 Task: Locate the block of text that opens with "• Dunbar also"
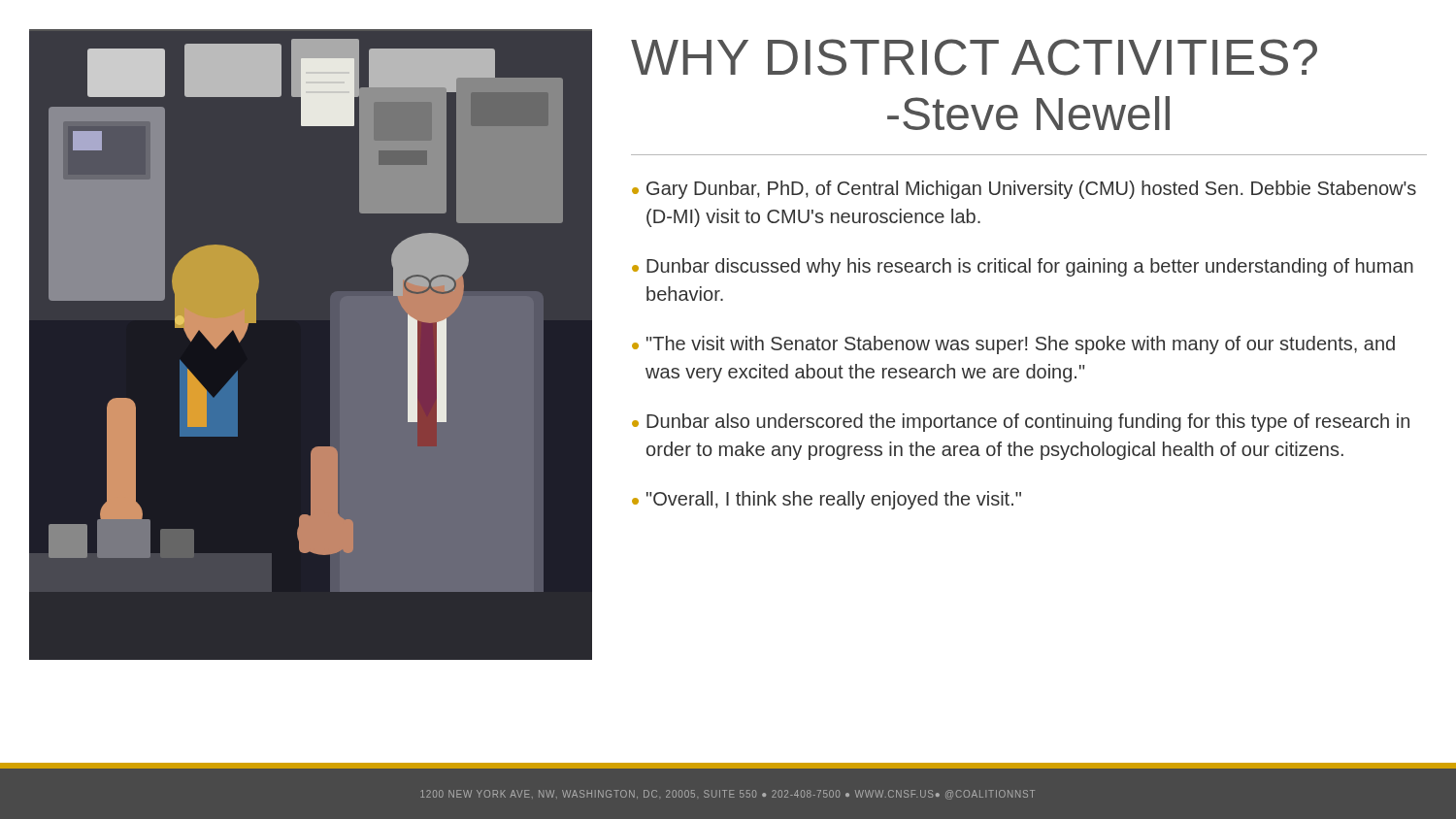point(1029,436)
